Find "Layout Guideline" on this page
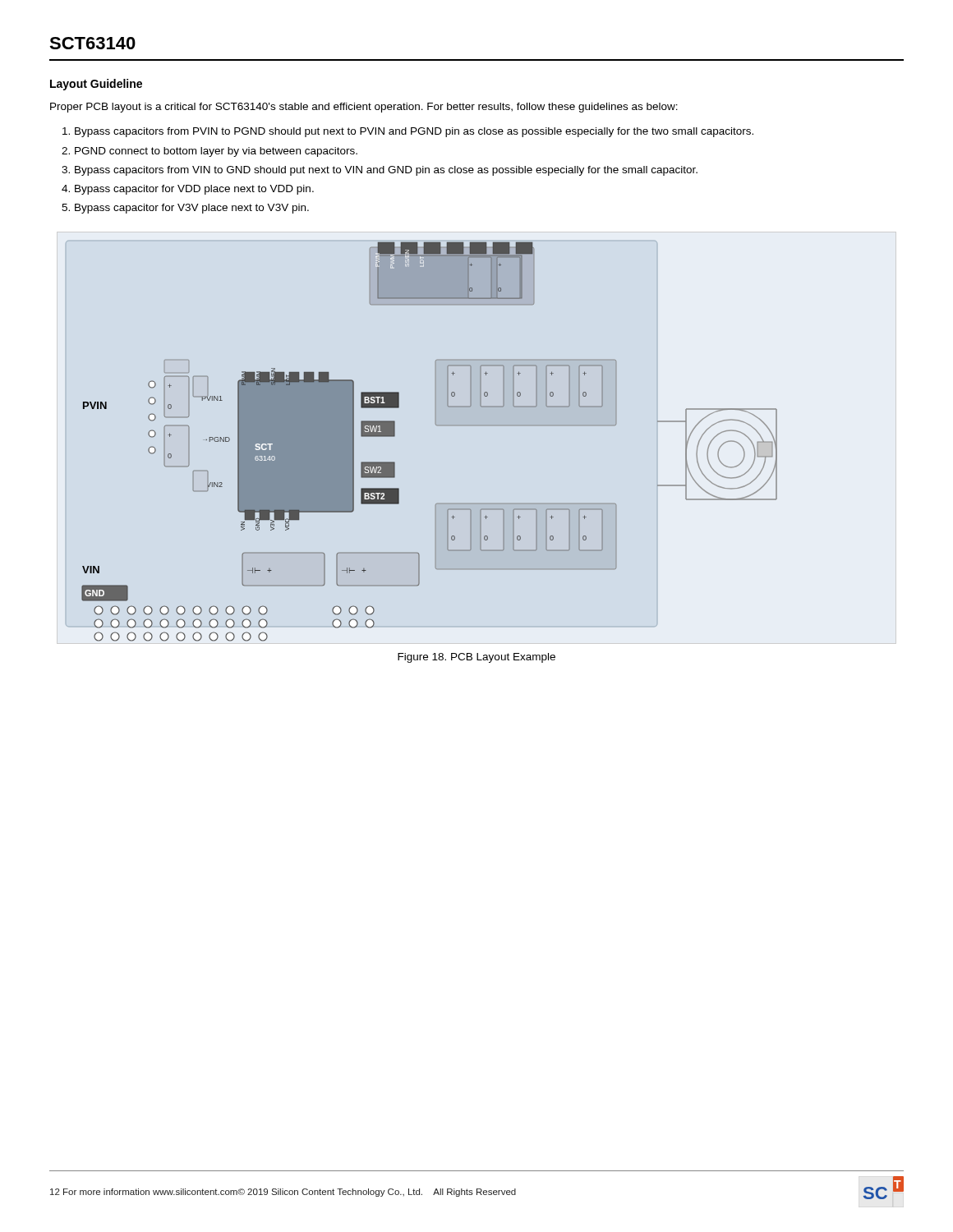 [96, 84]
